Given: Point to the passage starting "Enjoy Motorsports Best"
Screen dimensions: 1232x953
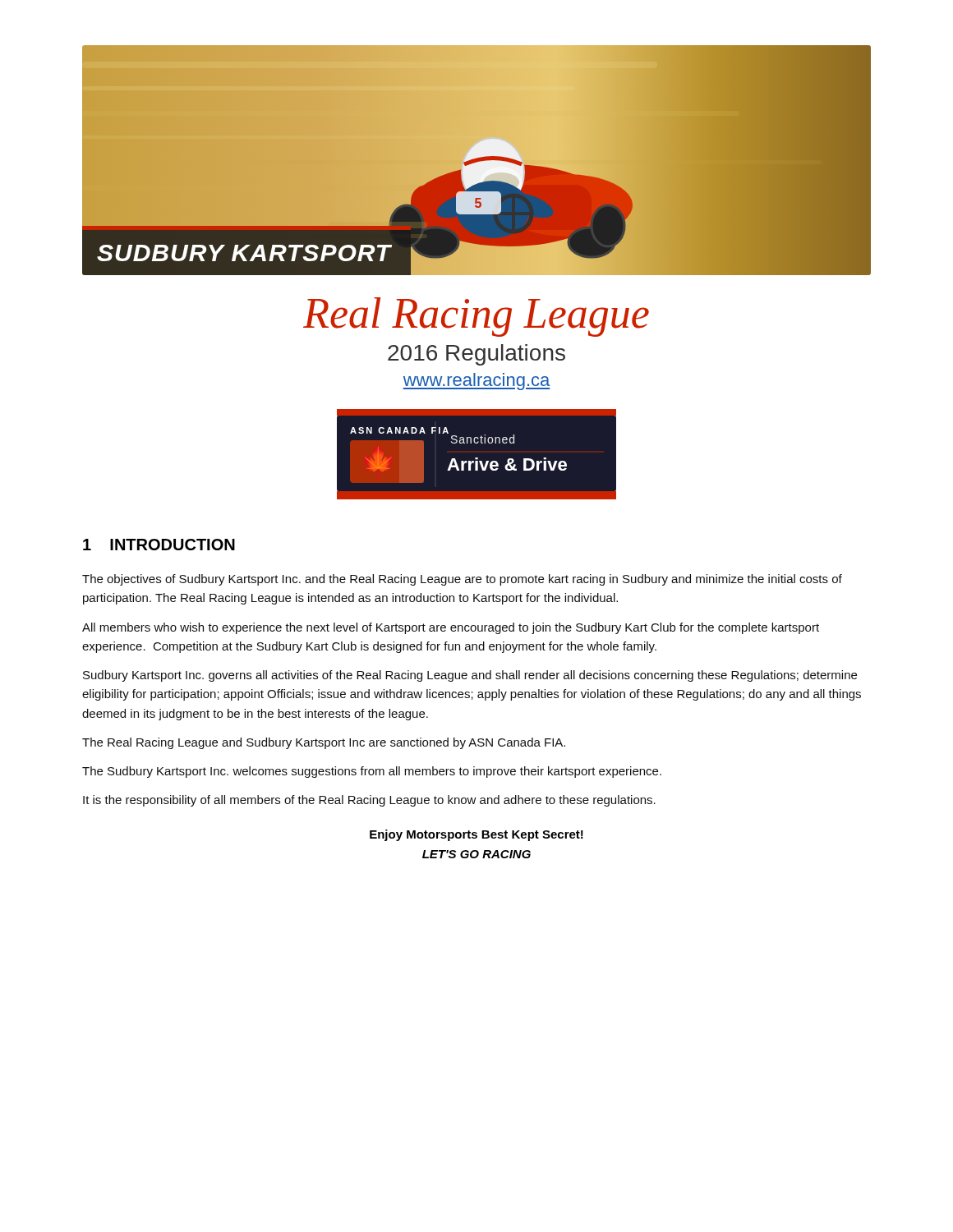Looking at the screenshot, I should click(x=476, y=844).
